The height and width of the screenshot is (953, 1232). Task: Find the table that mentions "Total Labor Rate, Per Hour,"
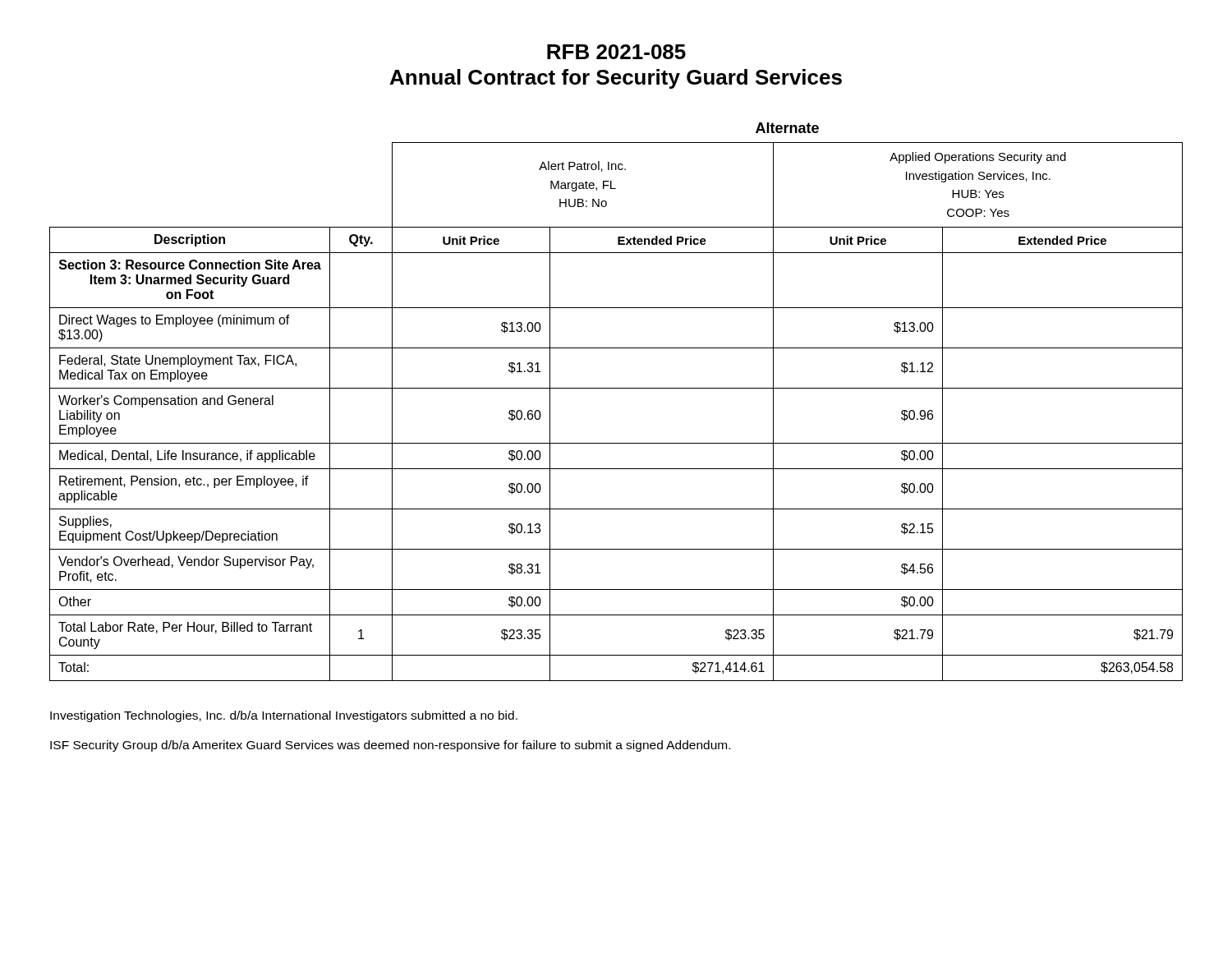point(616,398)
